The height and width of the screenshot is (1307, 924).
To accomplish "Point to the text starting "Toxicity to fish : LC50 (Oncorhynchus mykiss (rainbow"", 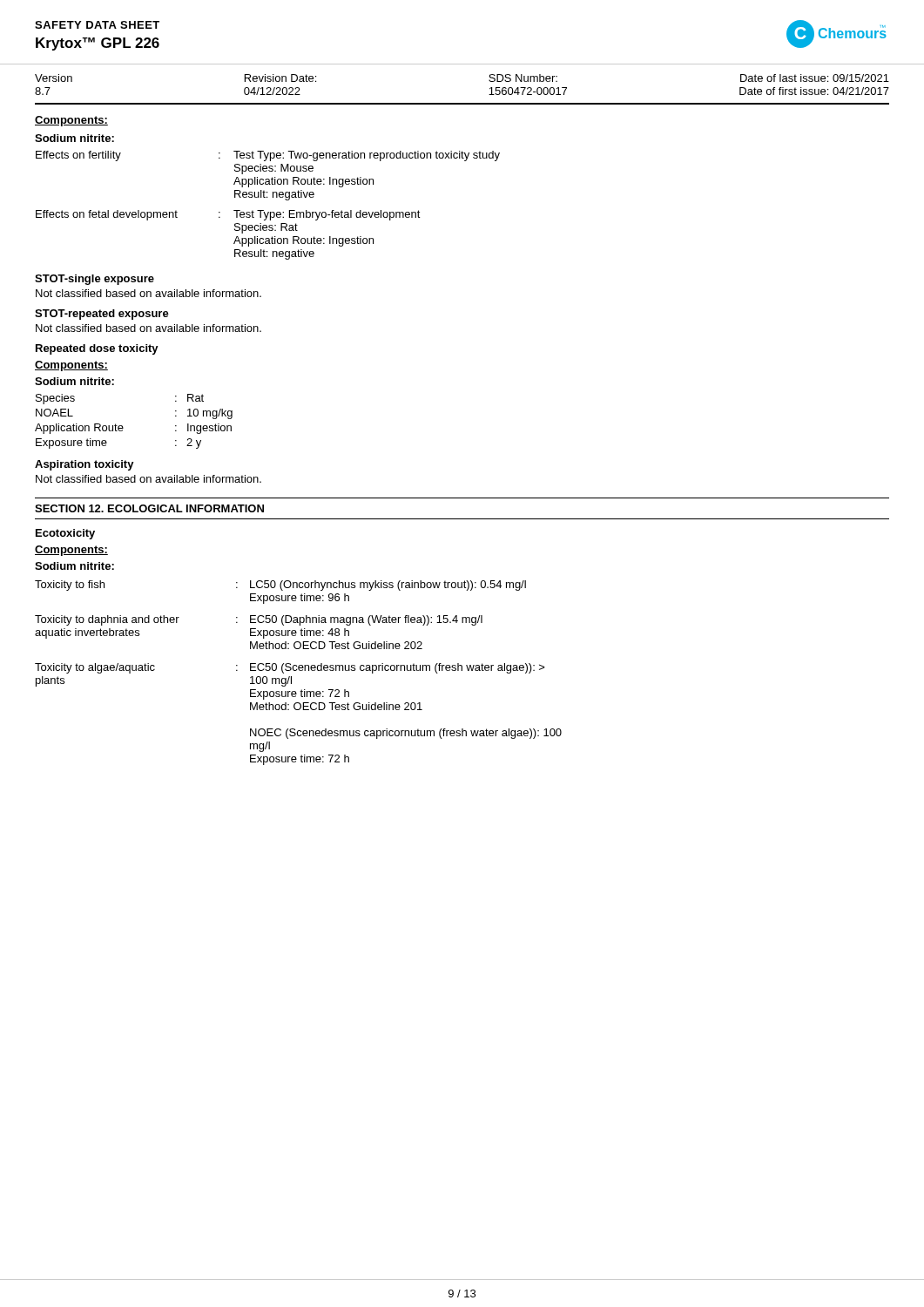I will coord(281,591).
